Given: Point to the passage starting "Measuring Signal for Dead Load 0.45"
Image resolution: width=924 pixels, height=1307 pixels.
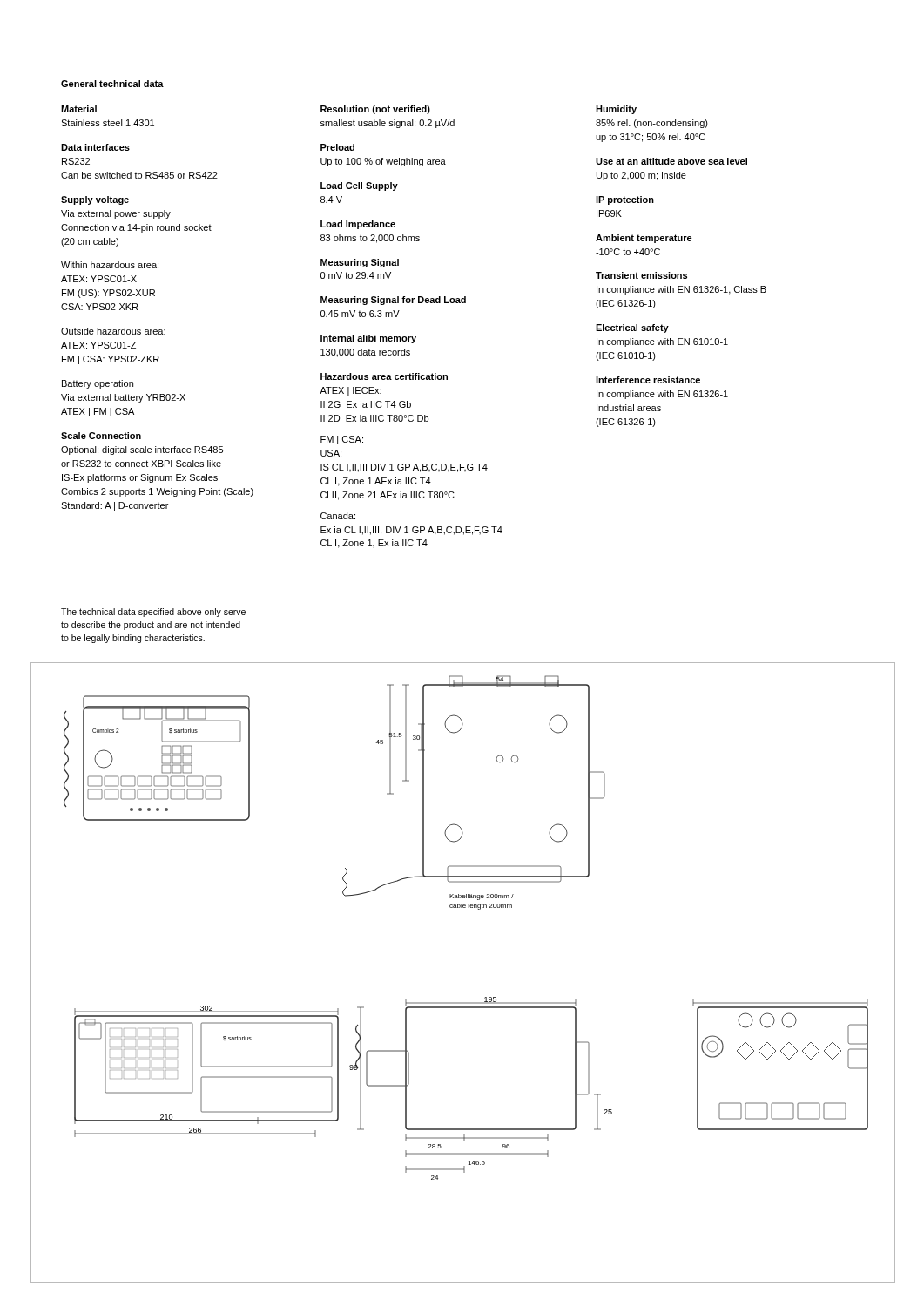Looking at the screenshot, I should (x=449, y=308).
